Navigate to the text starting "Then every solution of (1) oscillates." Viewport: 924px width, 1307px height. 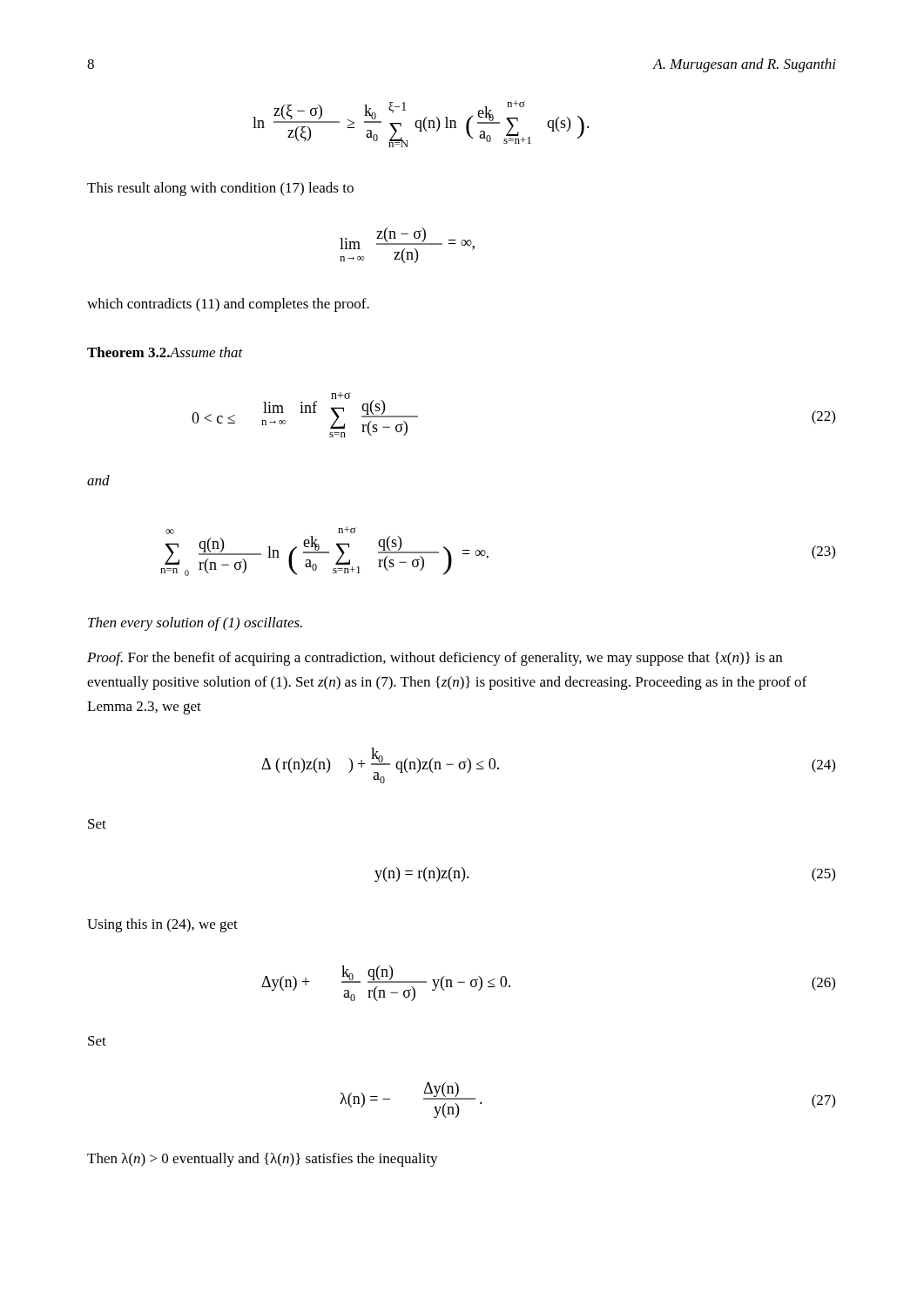coord(195,622)
